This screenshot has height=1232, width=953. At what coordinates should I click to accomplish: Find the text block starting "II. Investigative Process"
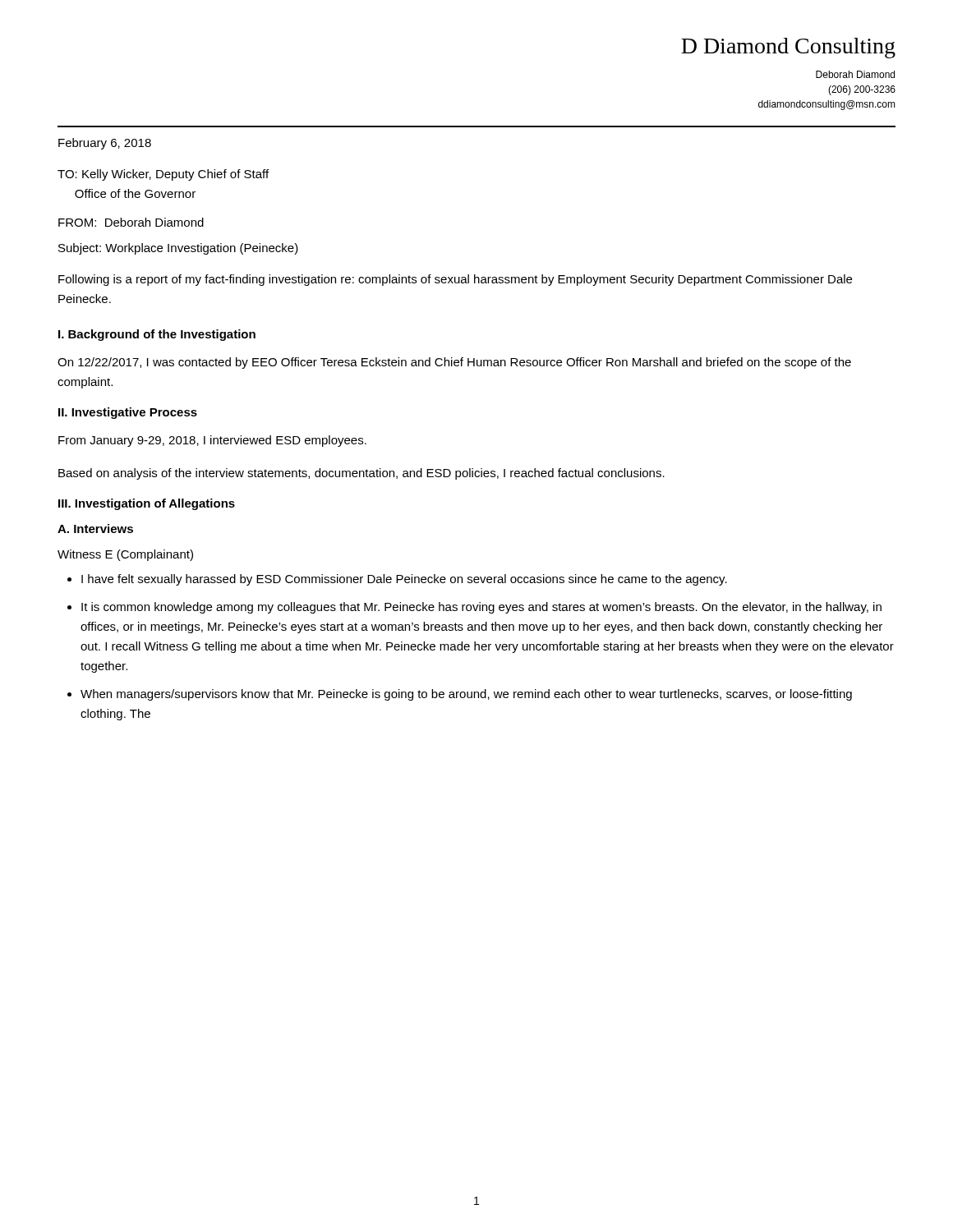click(127, 412)
